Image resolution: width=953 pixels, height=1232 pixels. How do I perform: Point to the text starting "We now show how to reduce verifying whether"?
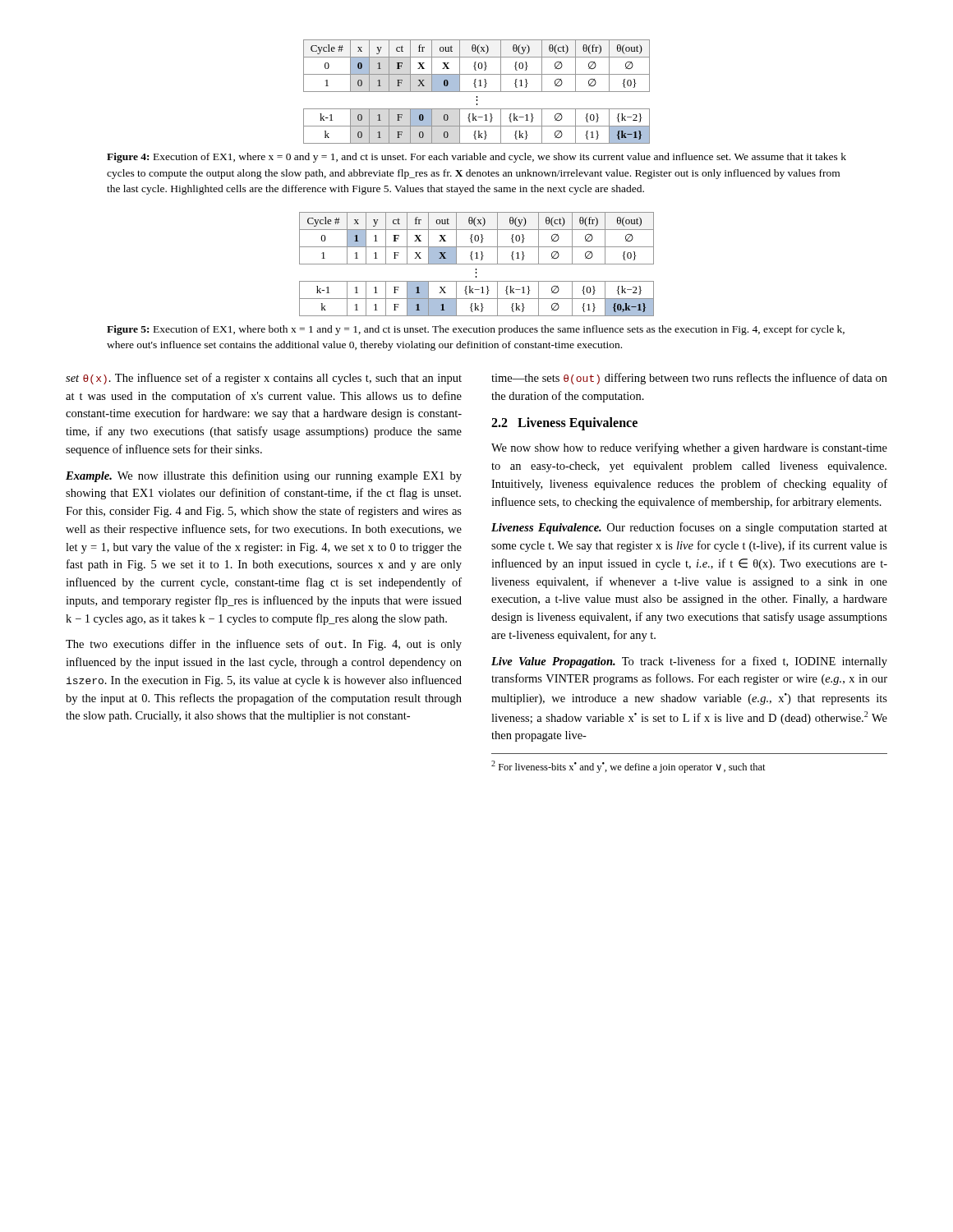coord(689,592)
